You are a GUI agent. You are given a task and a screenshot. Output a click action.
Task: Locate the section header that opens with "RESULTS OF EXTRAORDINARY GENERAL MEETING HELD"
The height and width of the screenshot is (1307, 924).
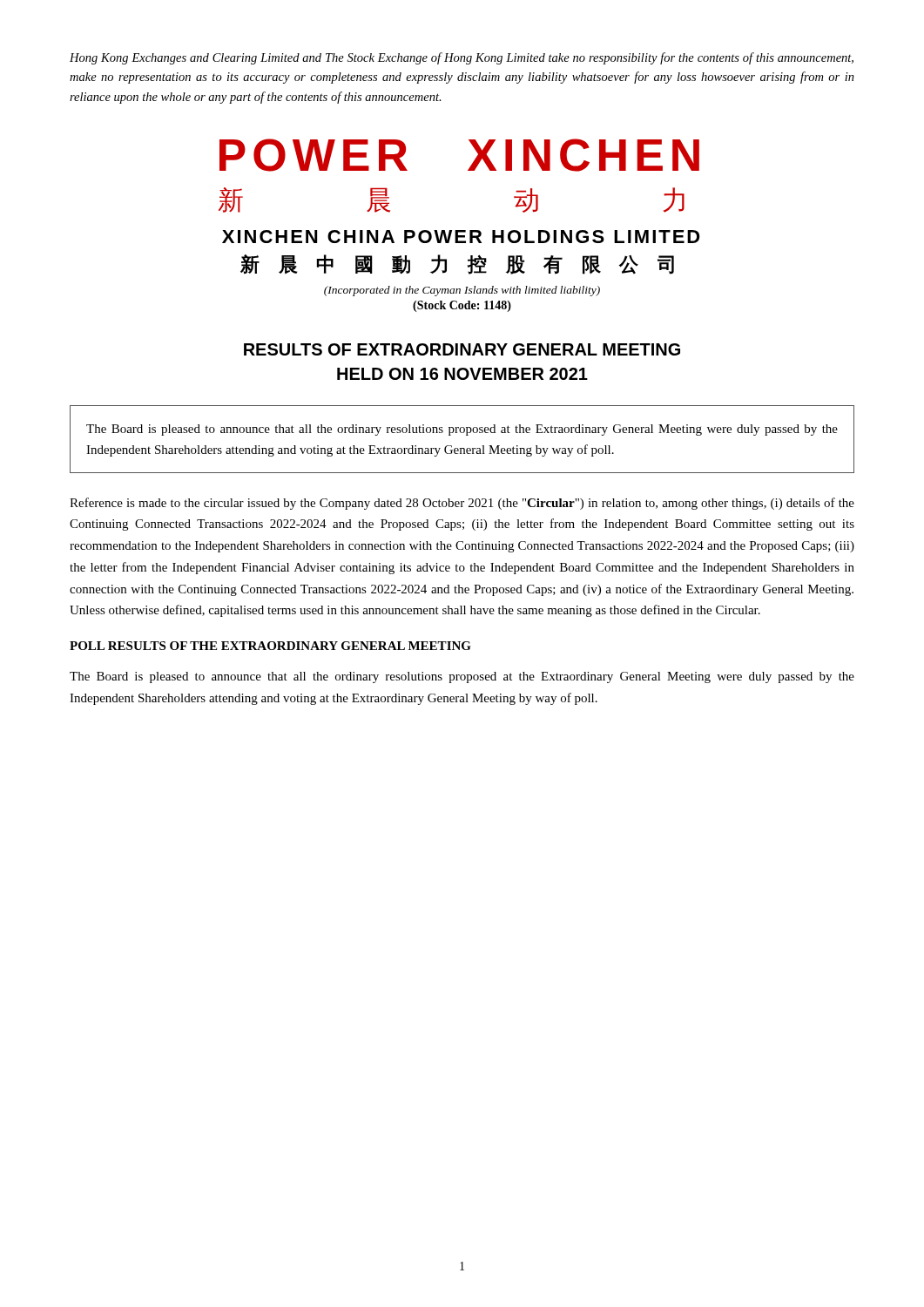coord(462,361)
